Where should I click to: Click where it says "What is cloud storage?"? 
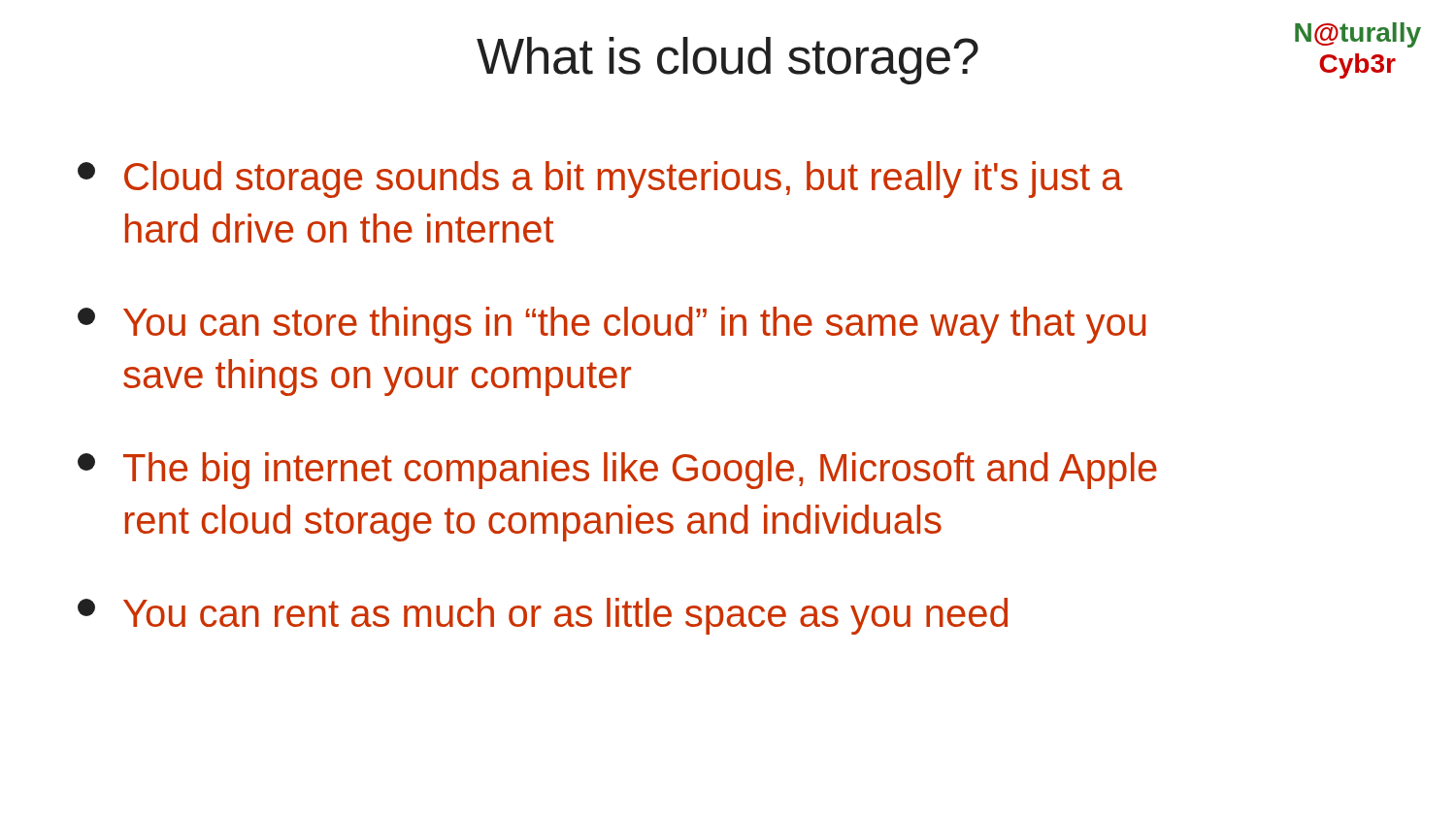728,56
